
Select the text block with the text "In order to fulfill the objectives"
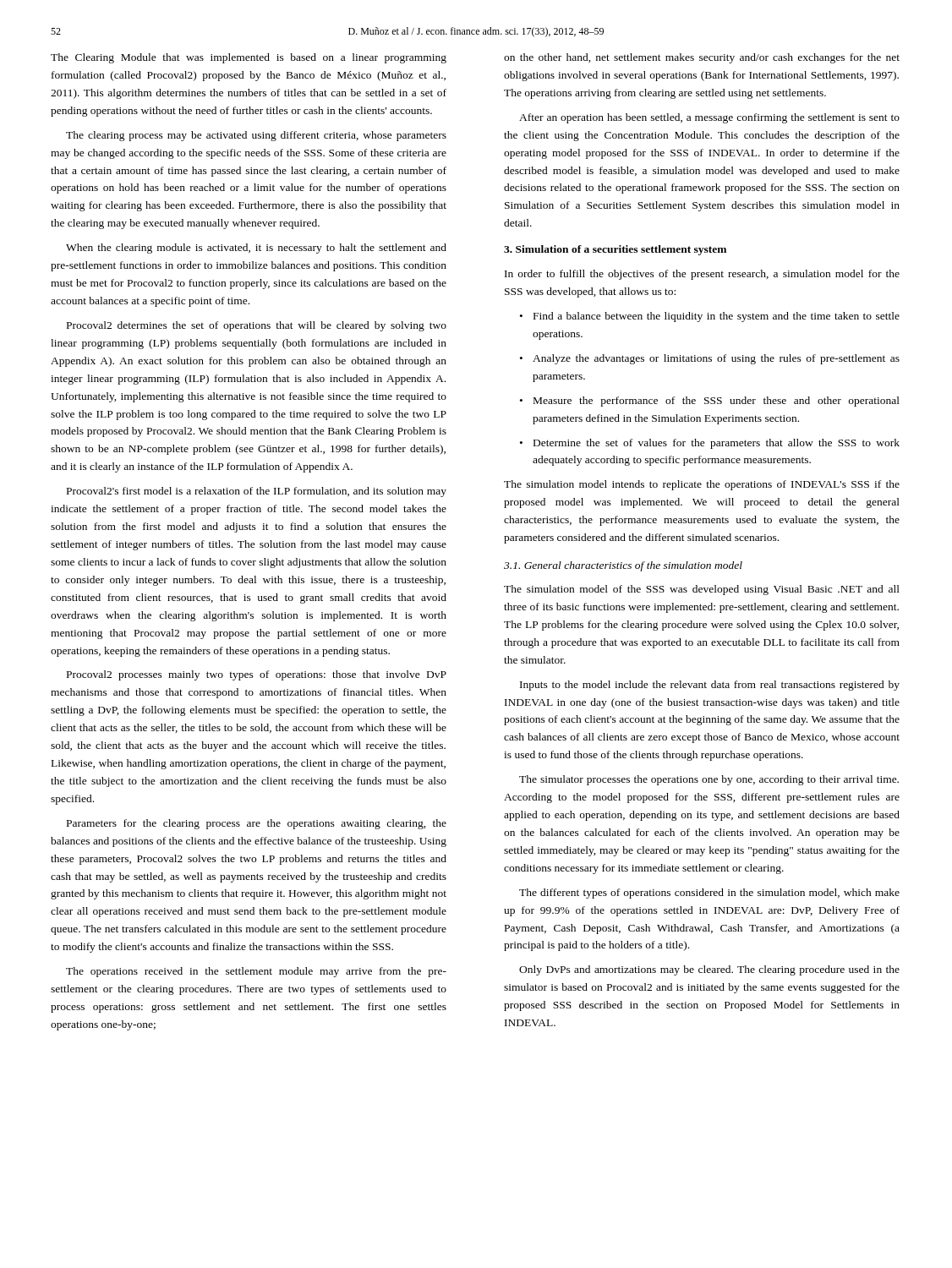click(702, 283)
